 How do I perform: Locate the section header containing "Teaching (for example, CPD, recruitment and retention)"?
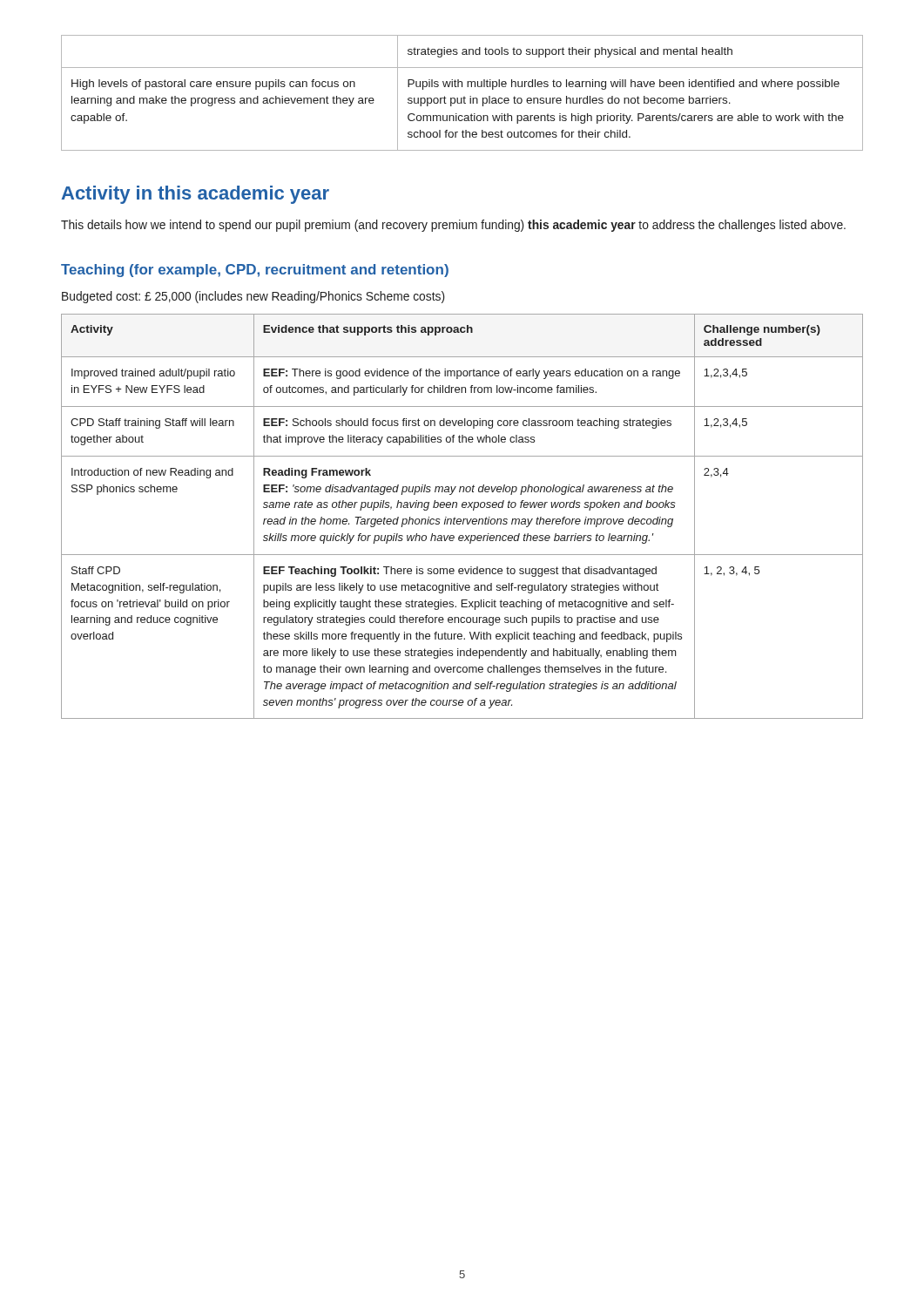pyautogui.click(x=255, y=271)
